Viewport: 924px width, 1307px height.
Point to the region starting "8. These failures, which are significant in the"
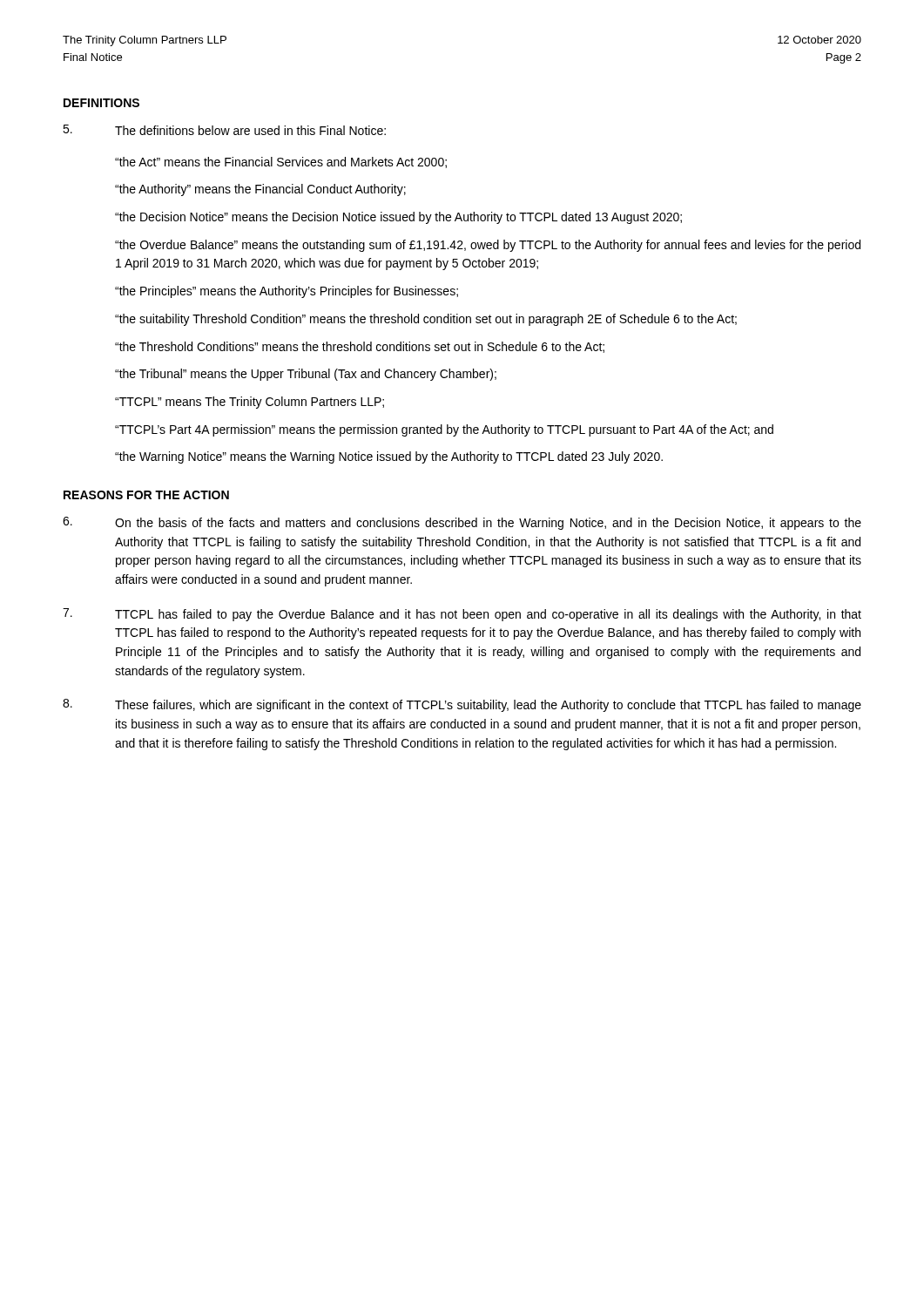462,725
